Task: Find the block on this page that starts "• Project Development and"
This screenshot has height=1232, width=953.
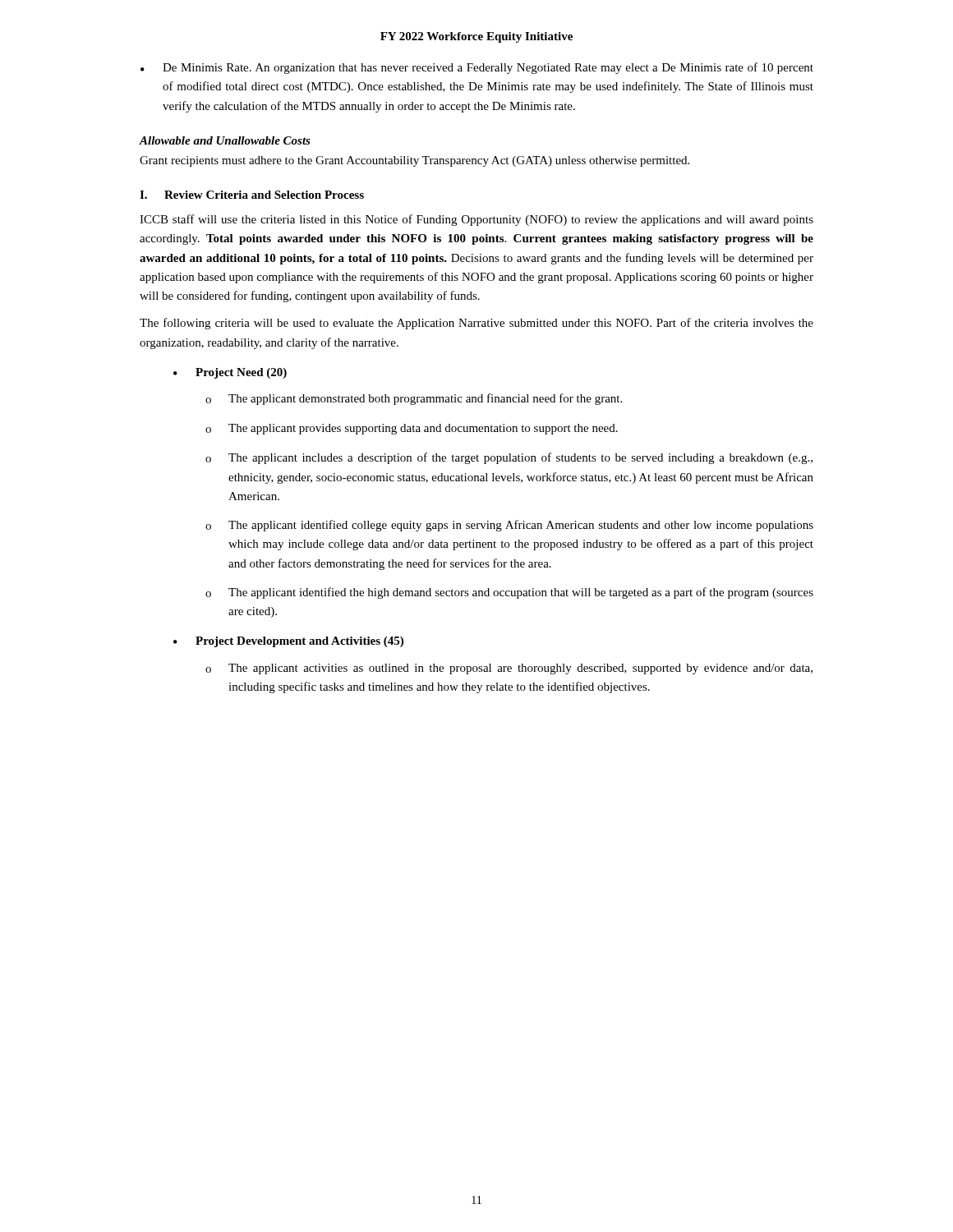Action: [288, 642]
